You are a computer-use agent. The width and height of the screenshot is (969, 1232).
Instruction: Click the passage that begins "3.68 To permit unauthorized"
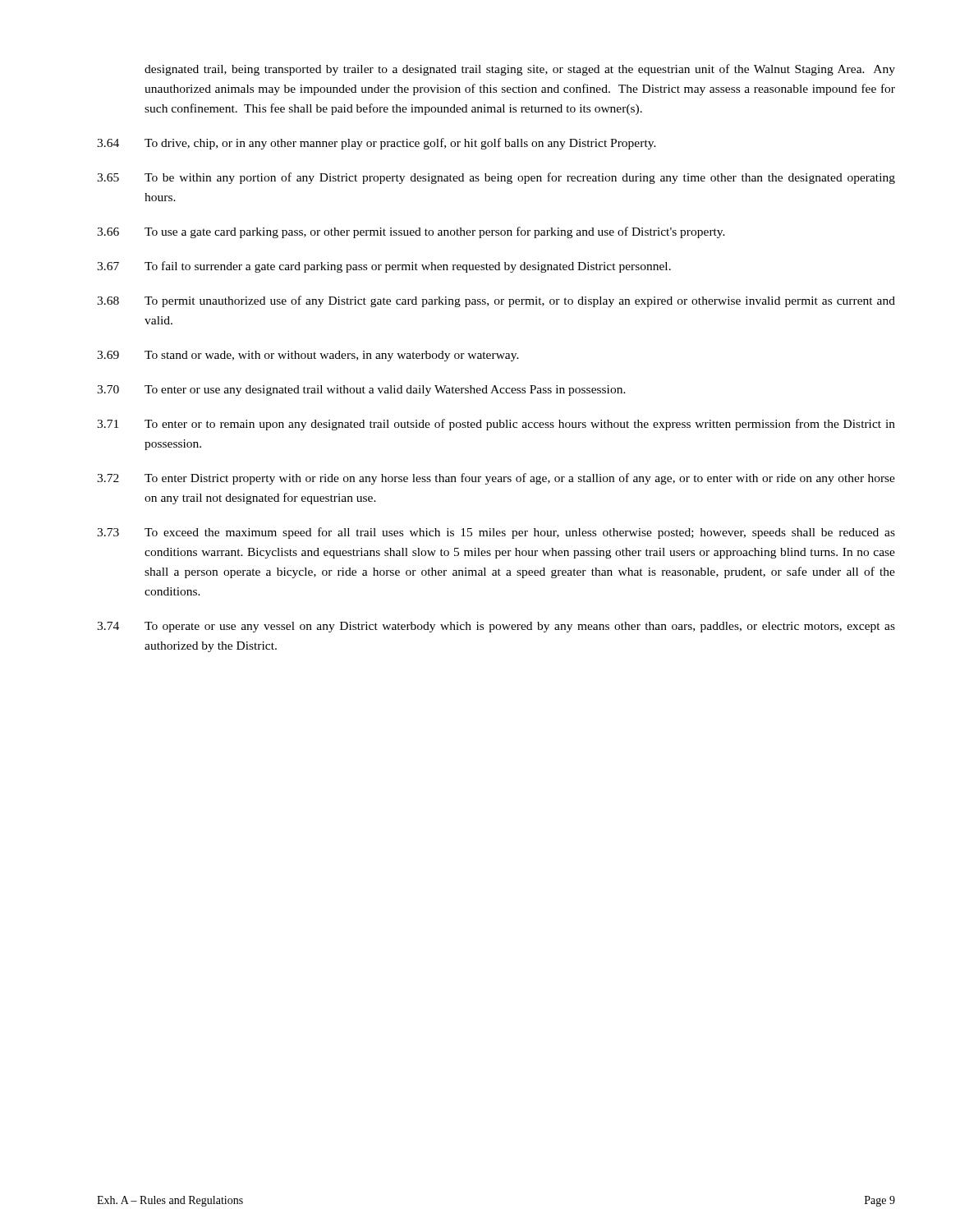click(x=496, y=311)
